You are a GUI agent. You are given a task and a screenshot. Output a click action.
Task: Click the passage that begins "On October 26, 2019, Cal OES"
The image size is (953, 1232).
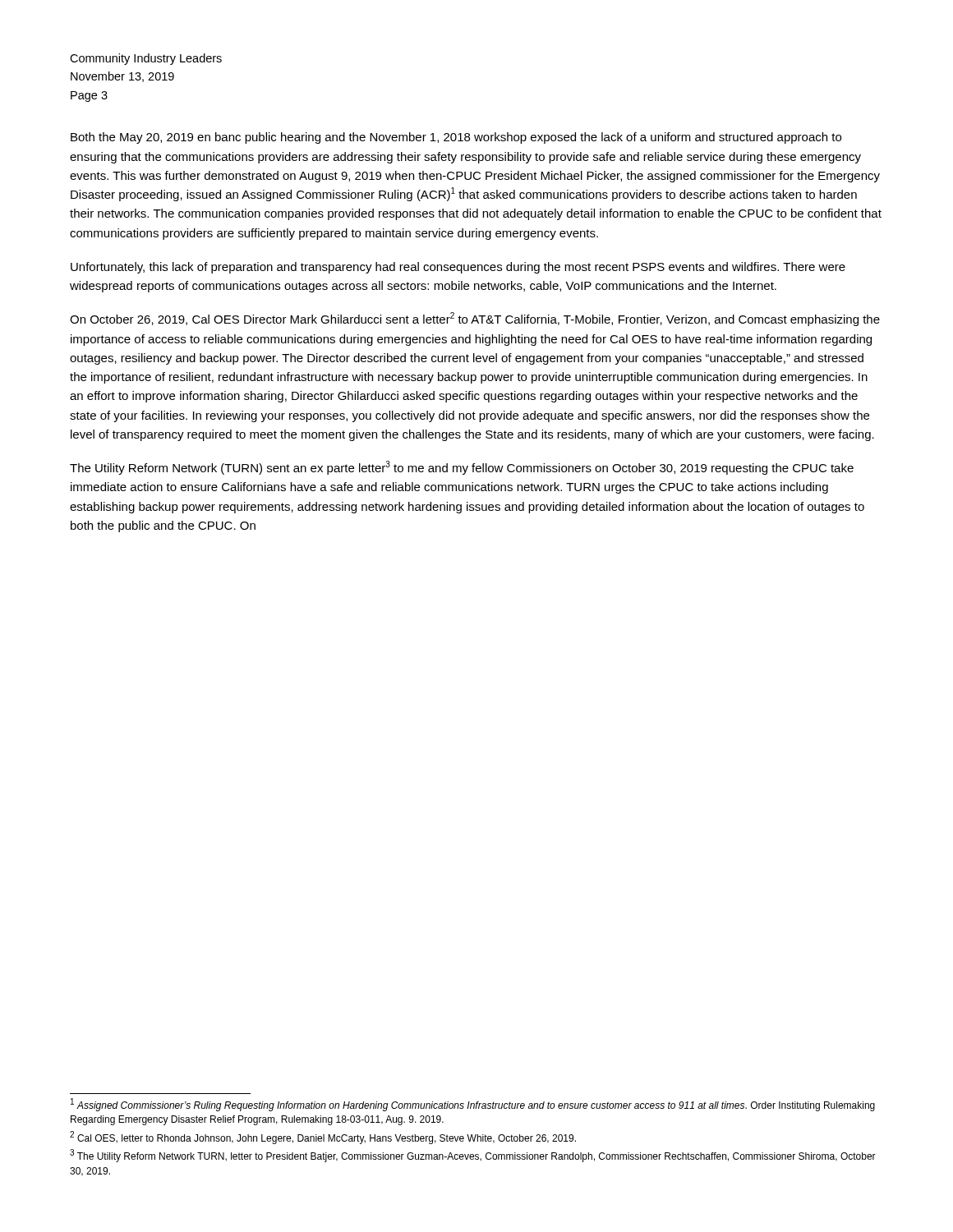pos(475,376)
